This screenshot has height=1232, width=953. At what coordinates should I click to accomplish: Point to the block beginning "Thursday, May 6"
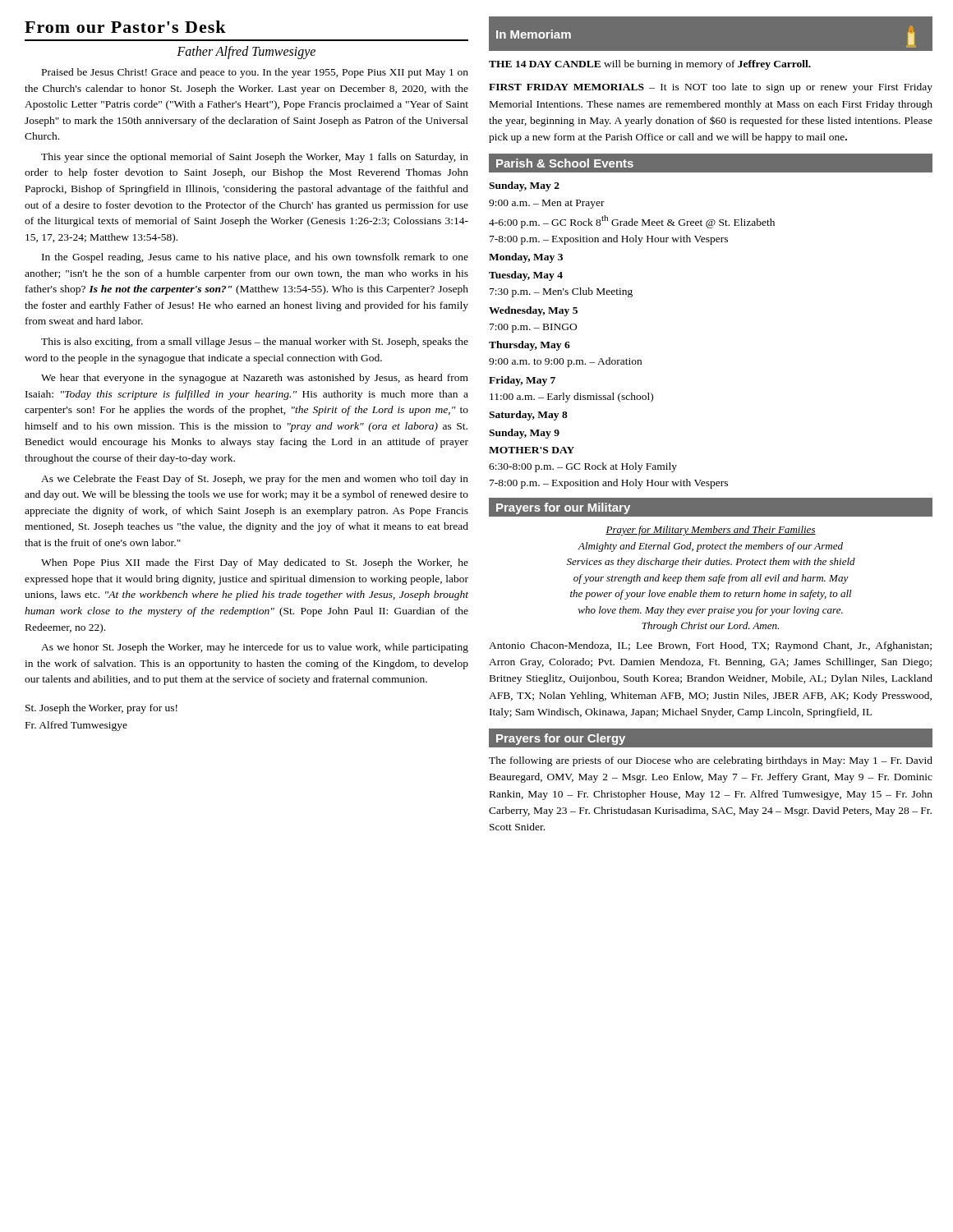click(x=566, y=353)
